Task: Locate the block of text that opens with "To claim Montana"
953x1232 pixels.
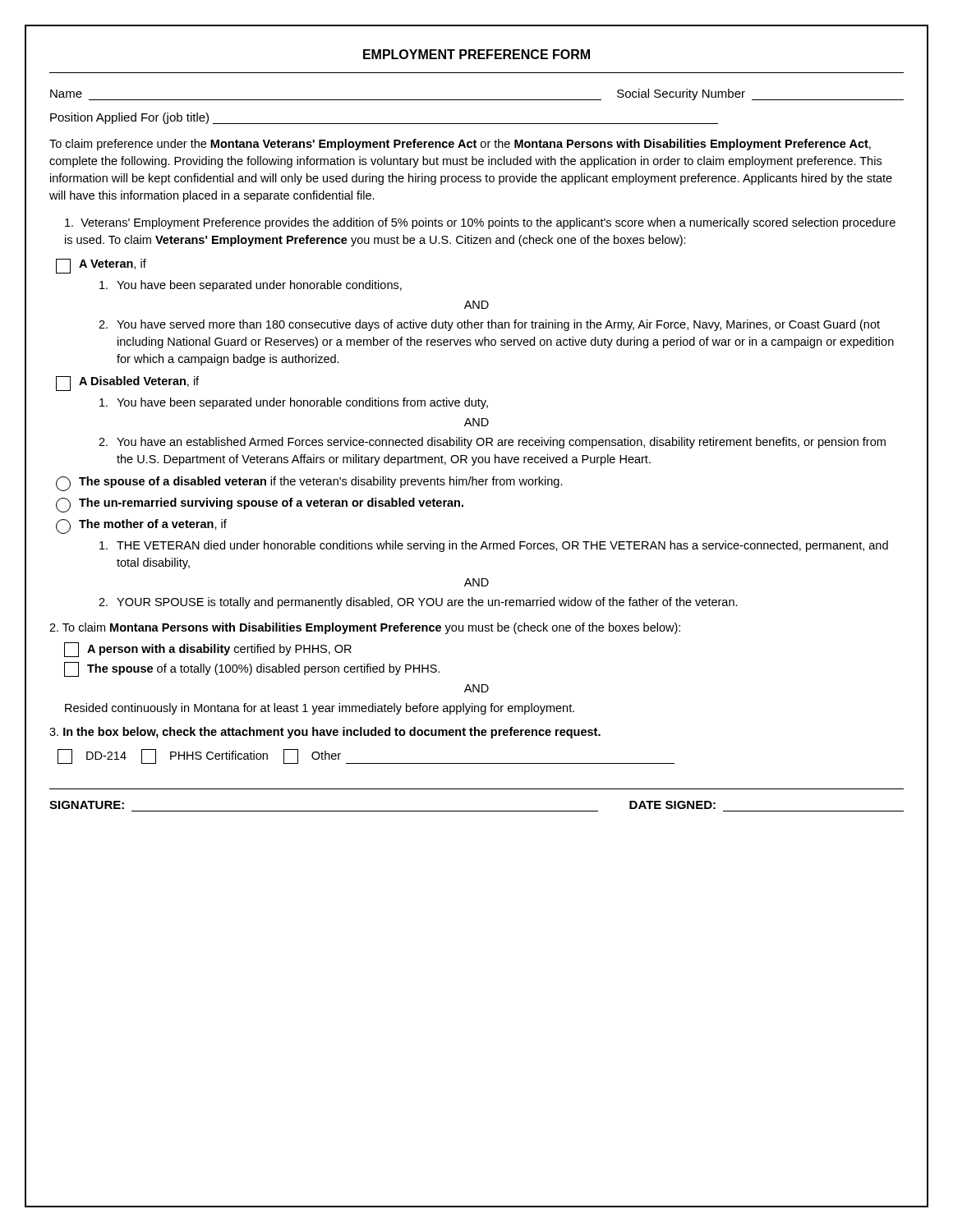Action: (365, 628)
